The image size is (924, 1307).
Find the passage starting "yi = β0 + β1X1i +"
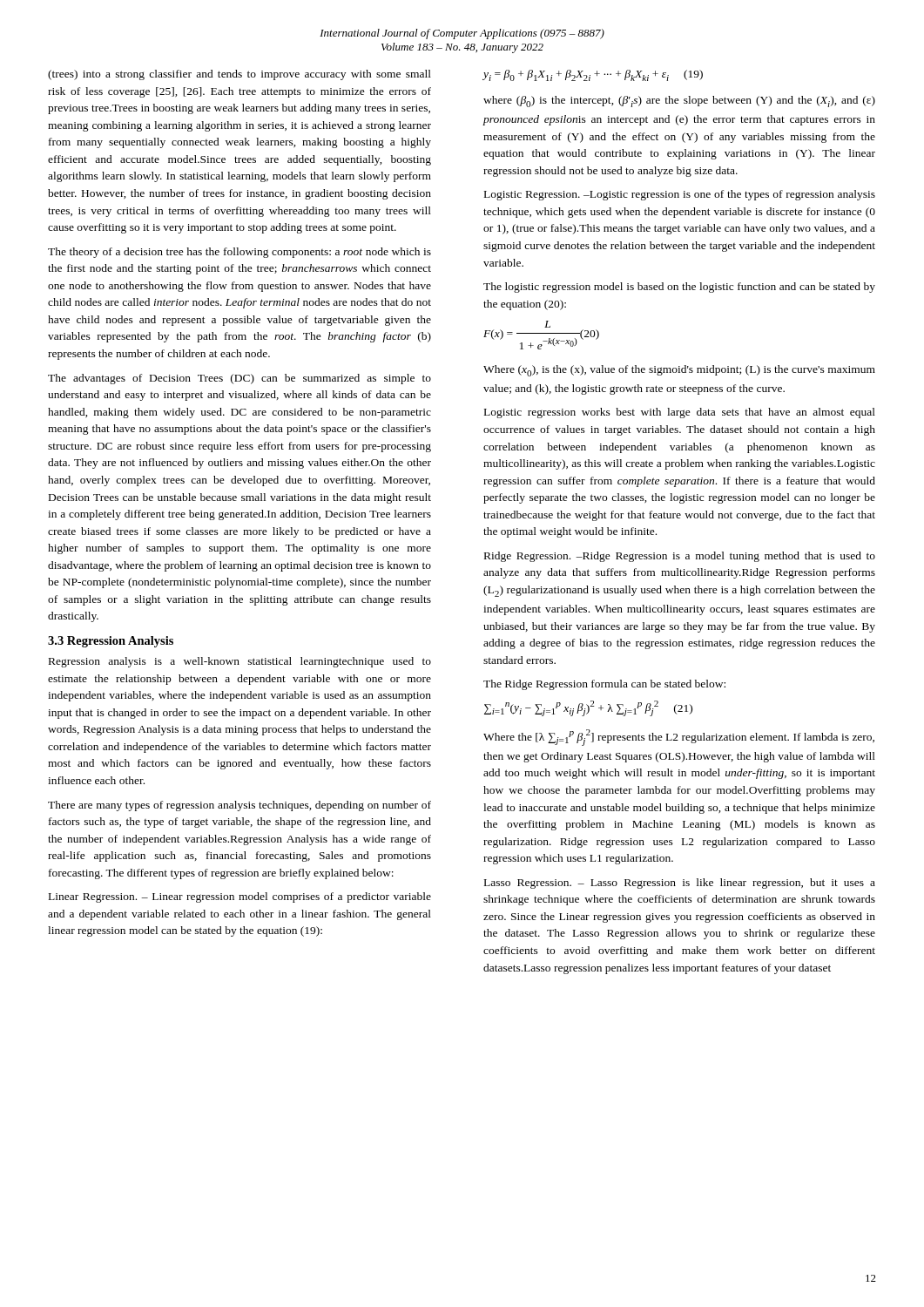click(x=679, y=75)
